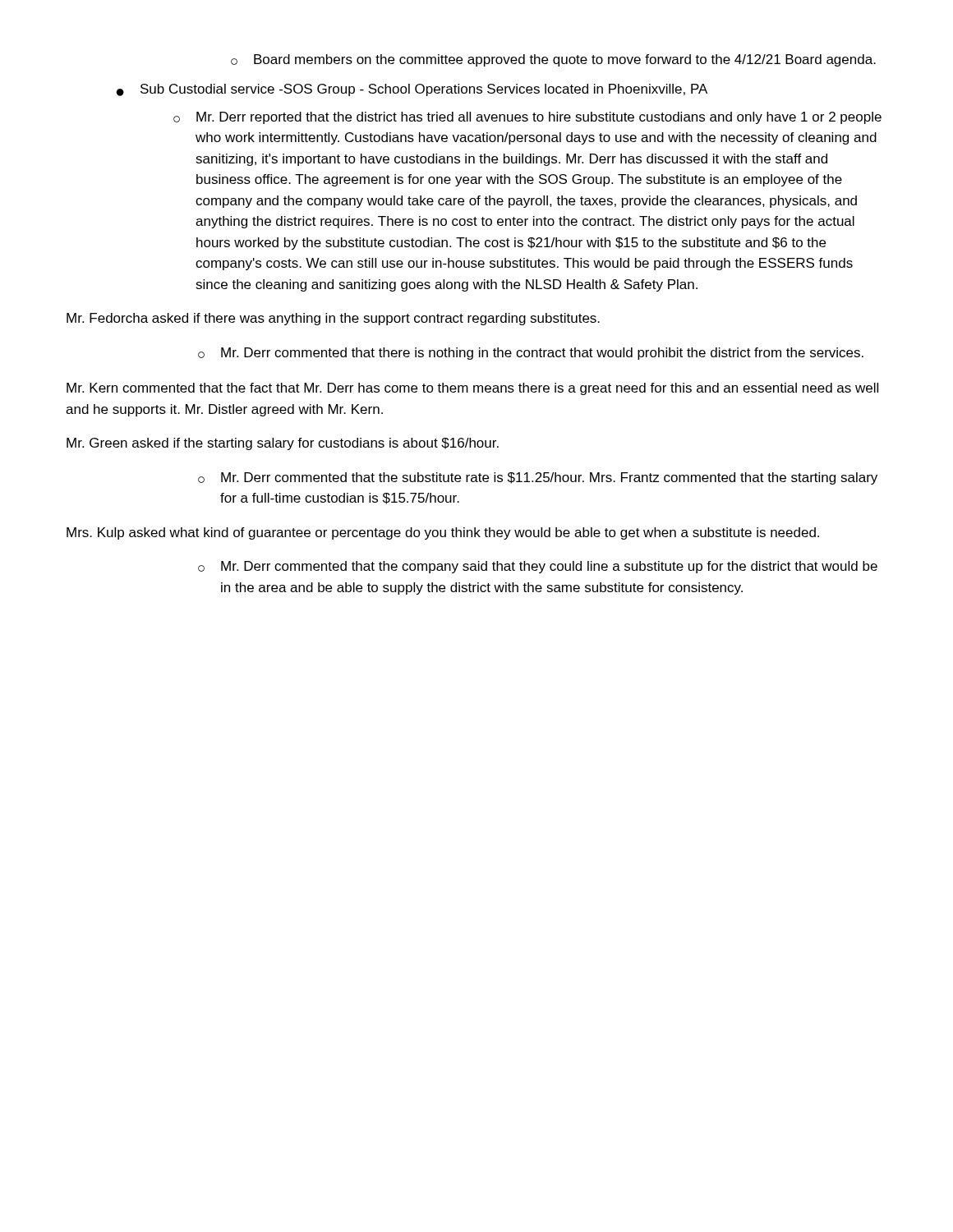
Task: Click the passage that begins "Mr. Kern commented that the fact"
Action: click(473, 399)
